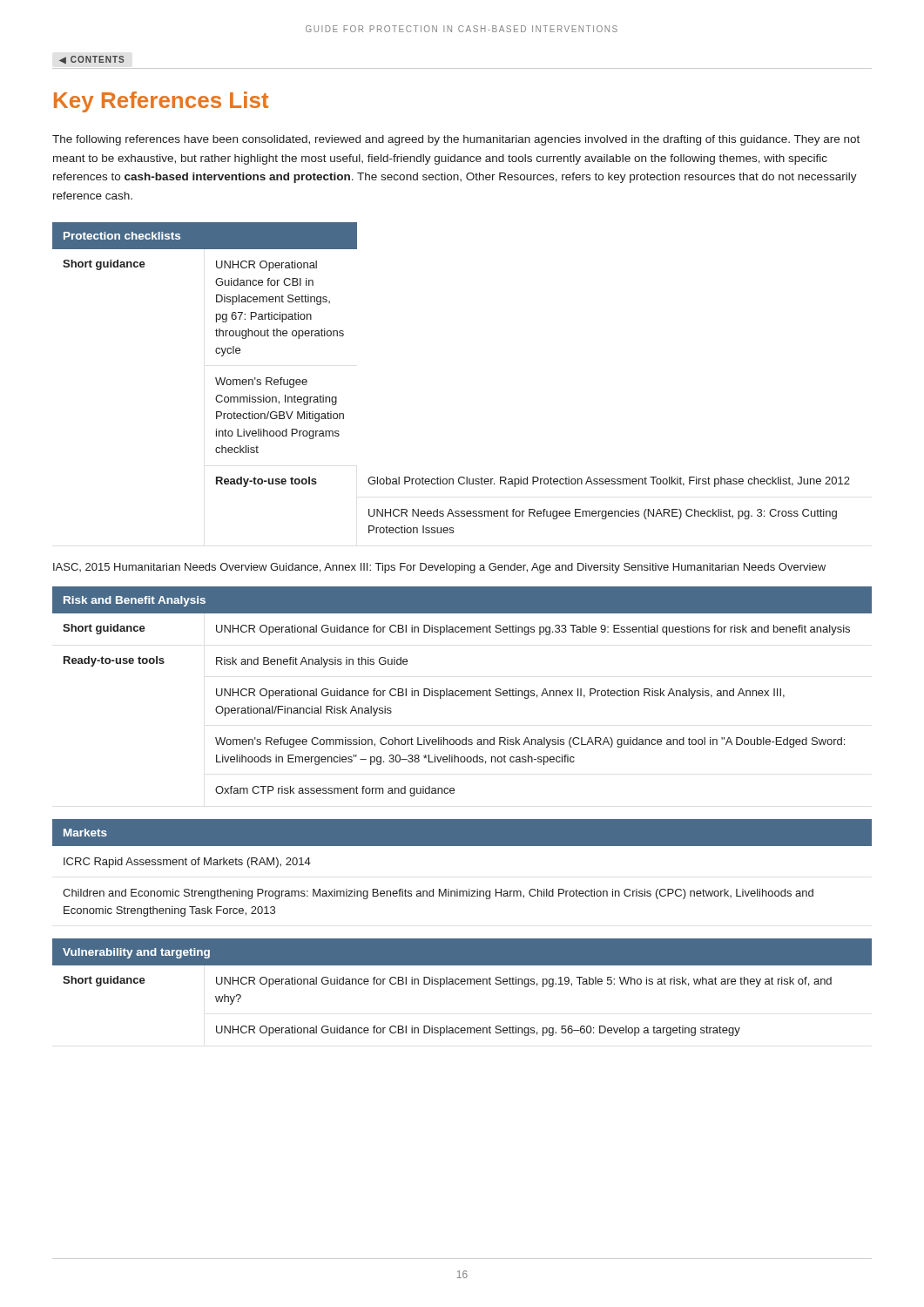Point to "Key References List"
924x1307 pixels.
[x=160, y=100]
